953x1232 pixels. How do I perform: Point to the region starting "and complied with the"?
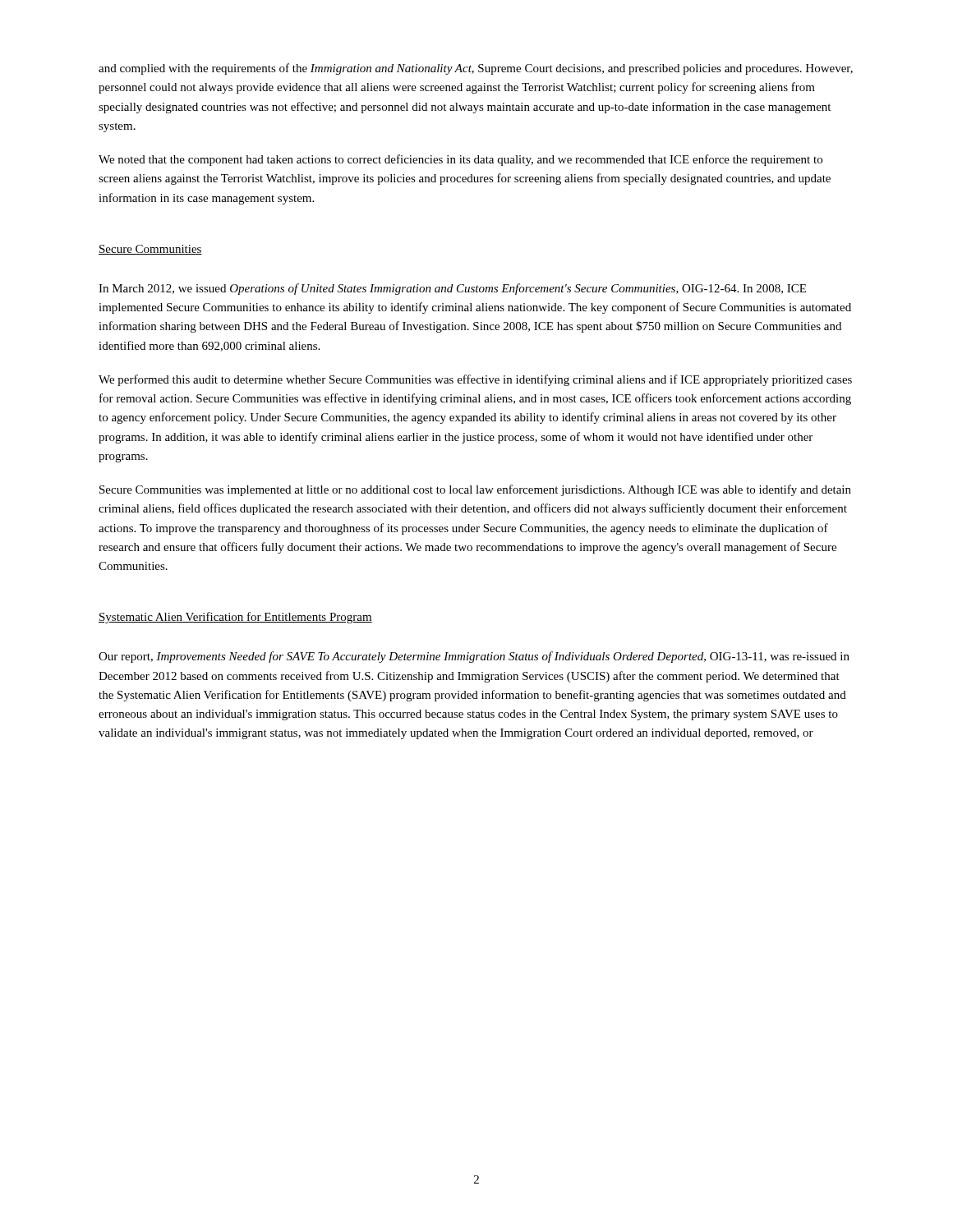[x=476, y=97]
